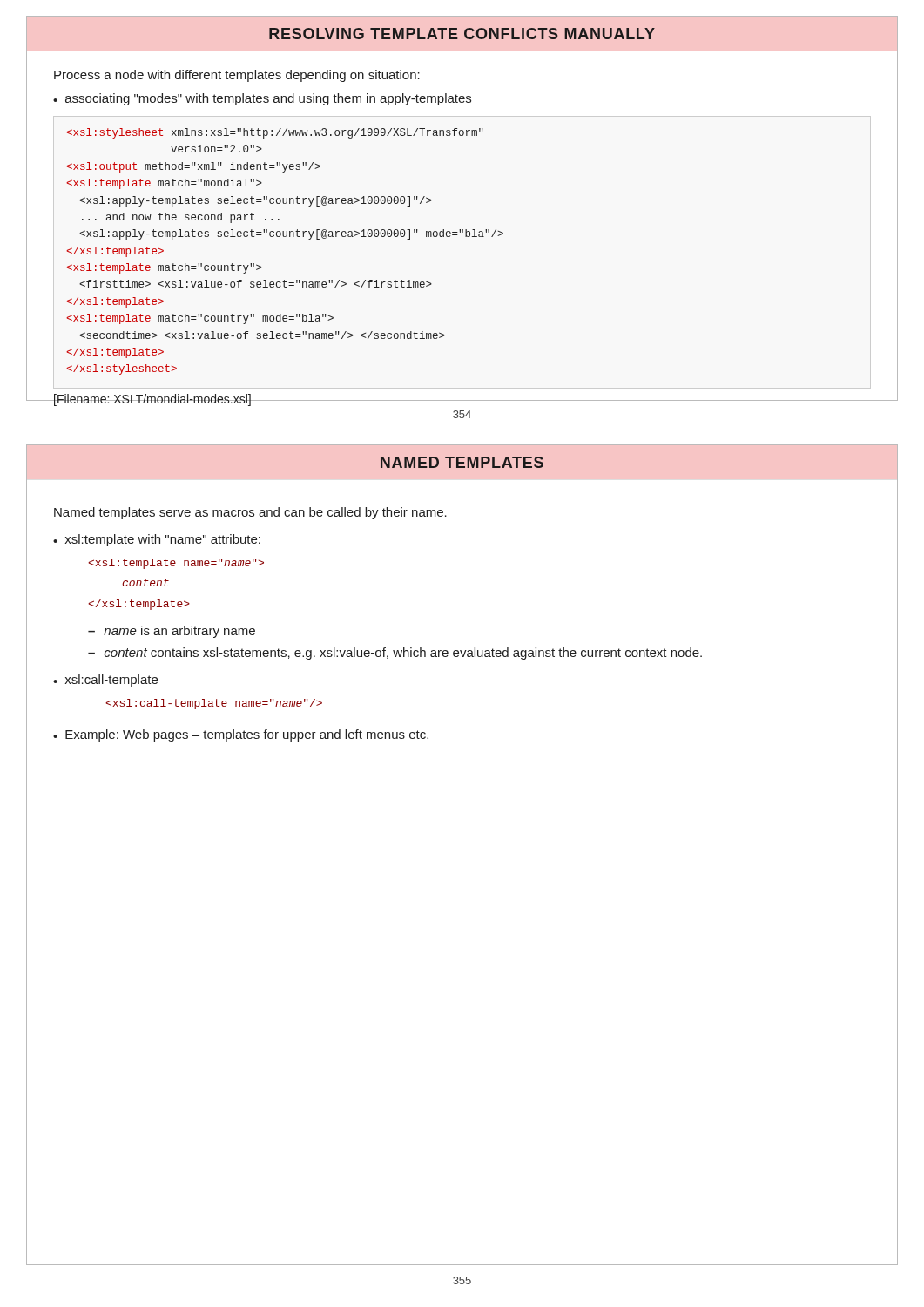Navigate to the block starting "– content contains xsl-statements, e.g. xsl:value-of,"

(395, 652)
